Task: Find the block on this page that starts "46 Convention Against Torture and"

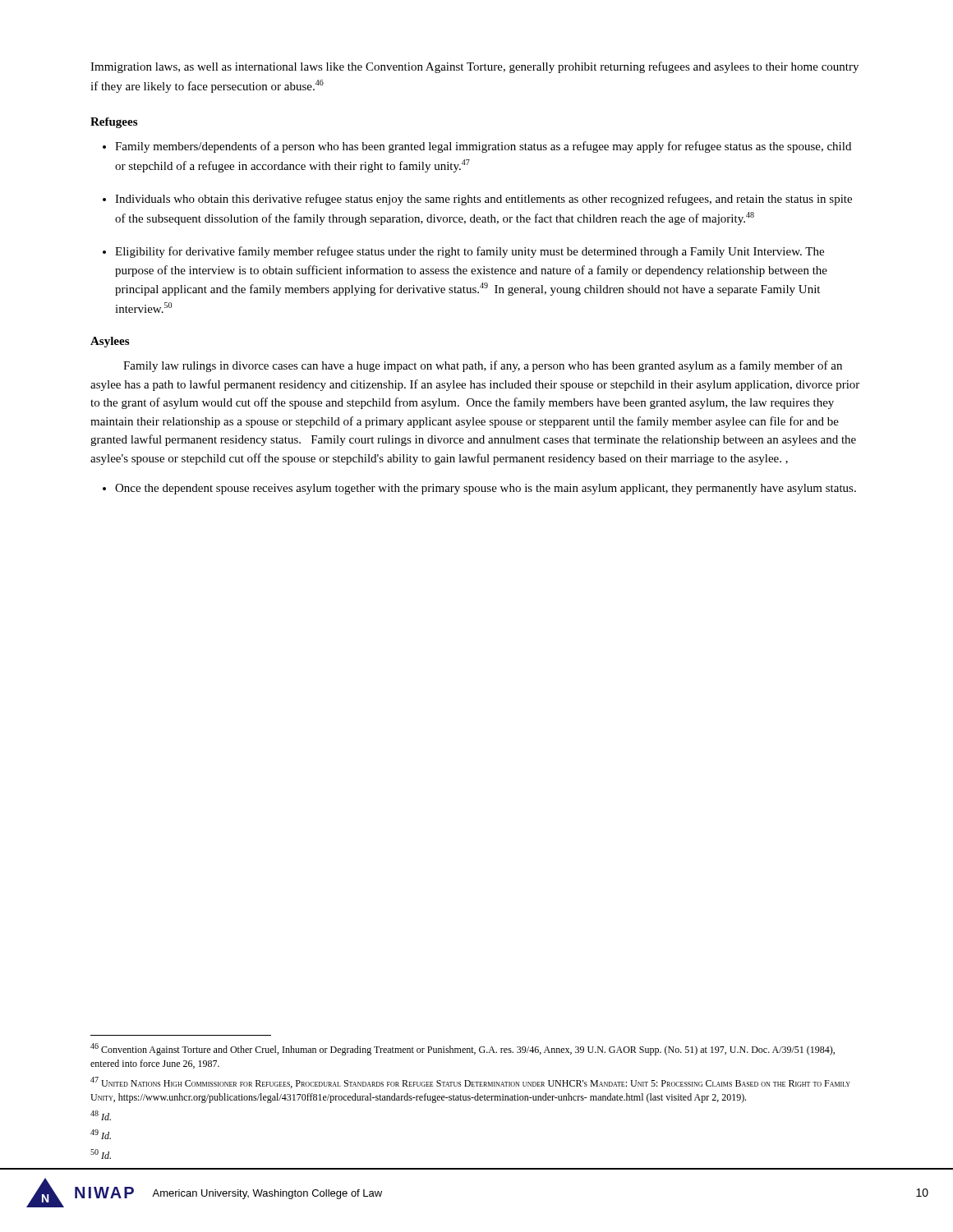Action: [463, 1056]
